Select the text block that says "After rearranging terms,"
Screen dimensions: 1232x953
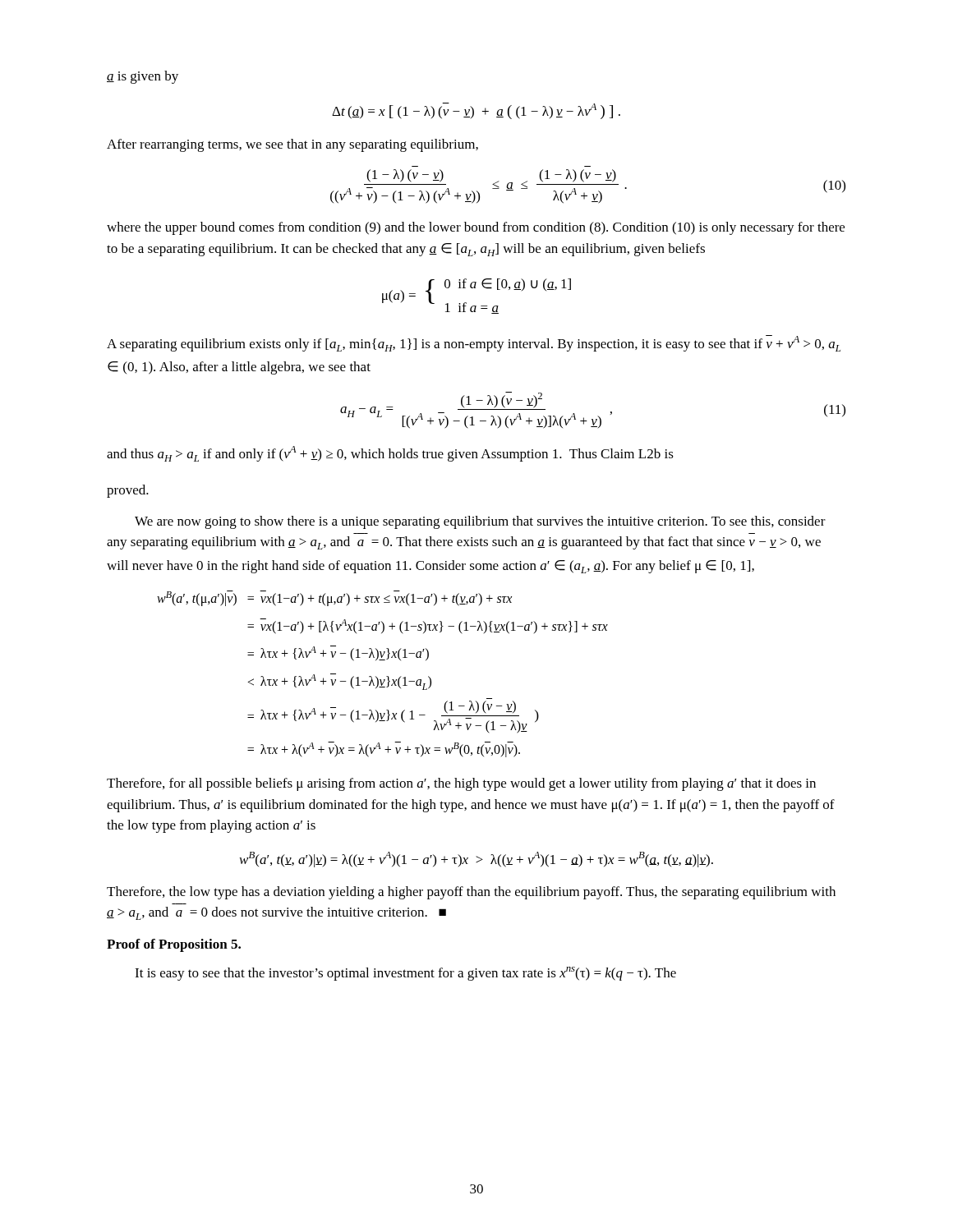tap(293, 144)
